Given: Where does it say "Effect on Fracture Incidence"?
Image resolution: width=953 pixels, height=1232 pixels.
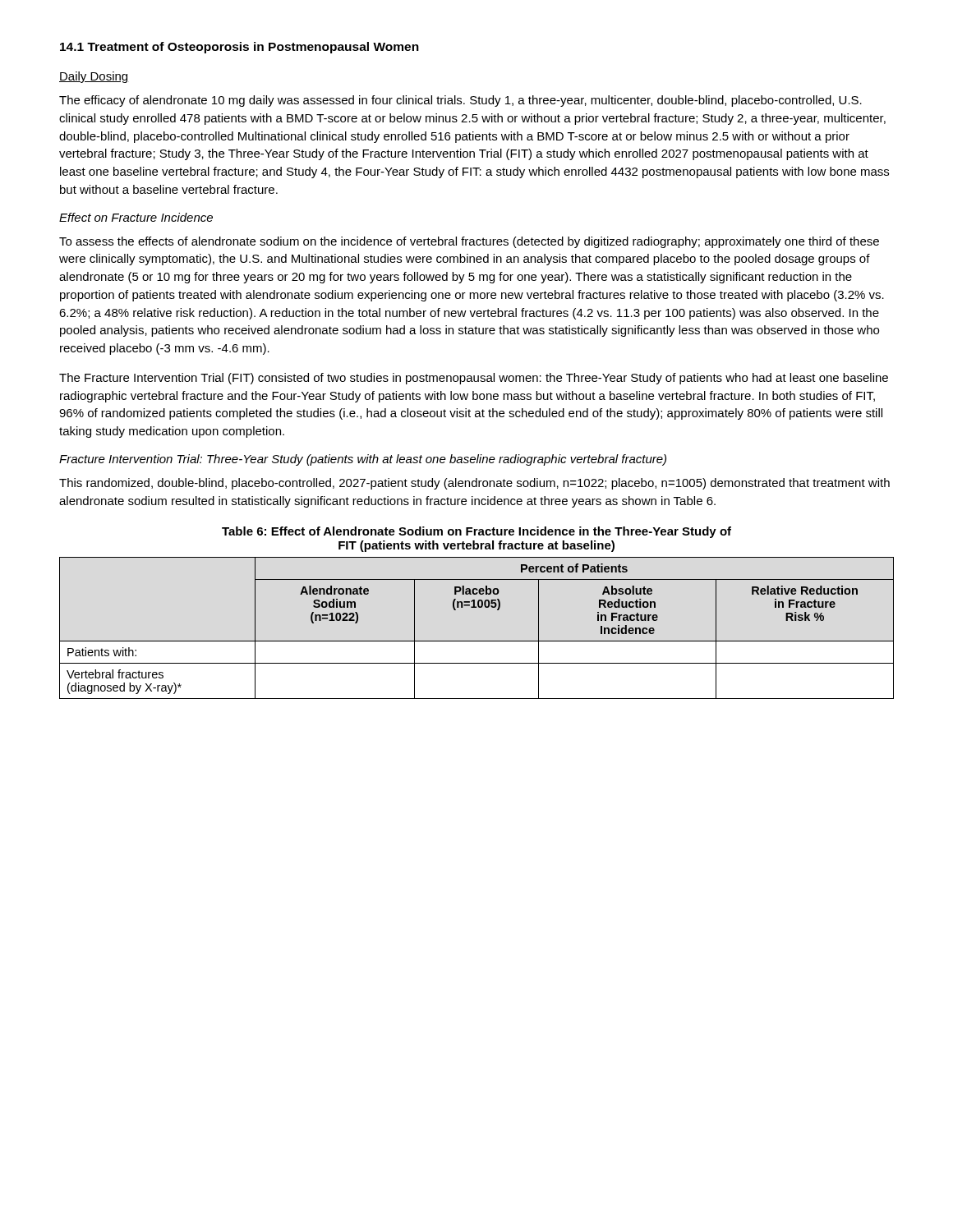Looking at the screenshot, I should point(136,217).
